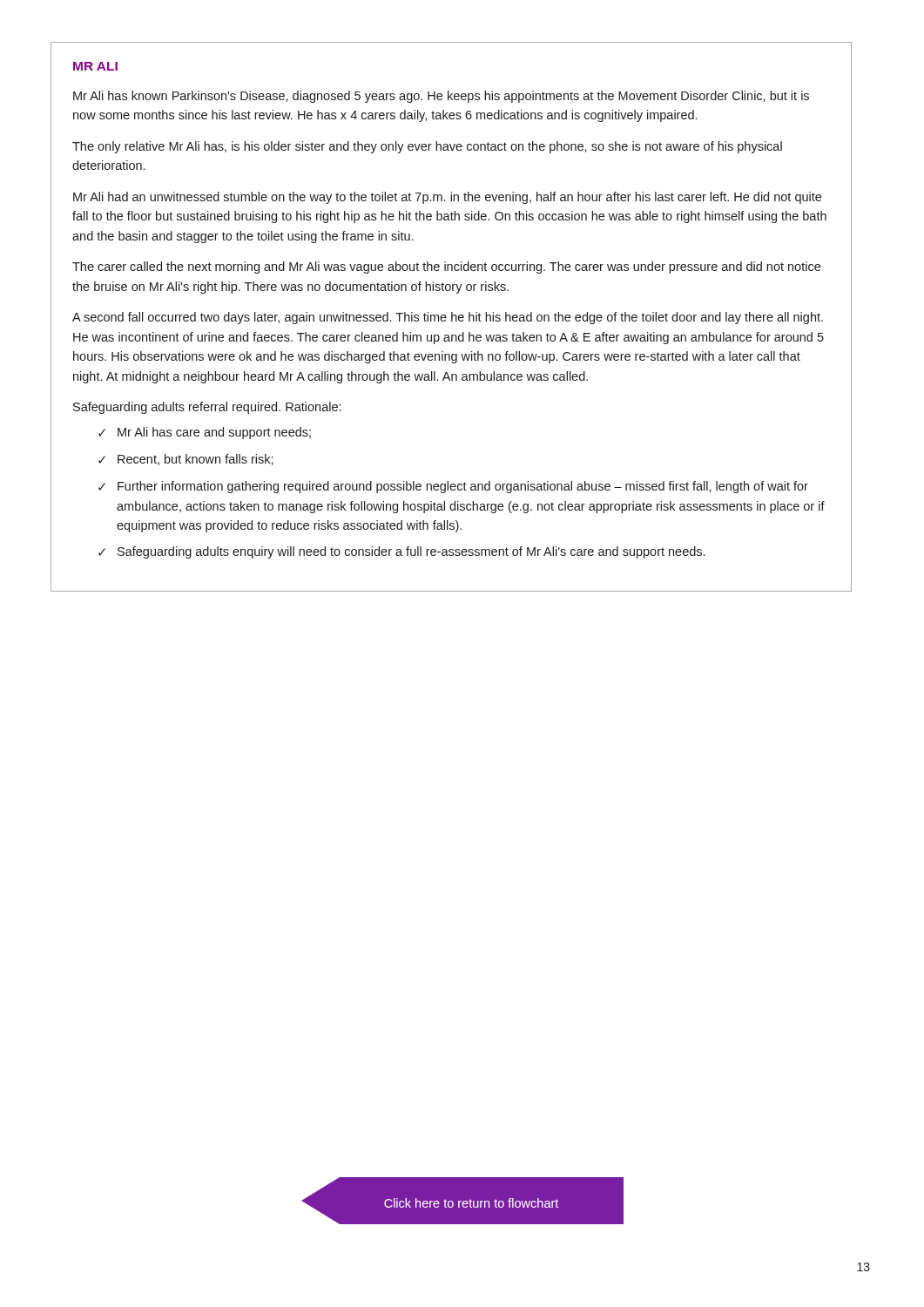Locate the block of text that opens with "The only relative Mr Ali has, is his"
The width and height of the screenshot is (924, 1307).
pyautogui.click(x=427, y=156)
